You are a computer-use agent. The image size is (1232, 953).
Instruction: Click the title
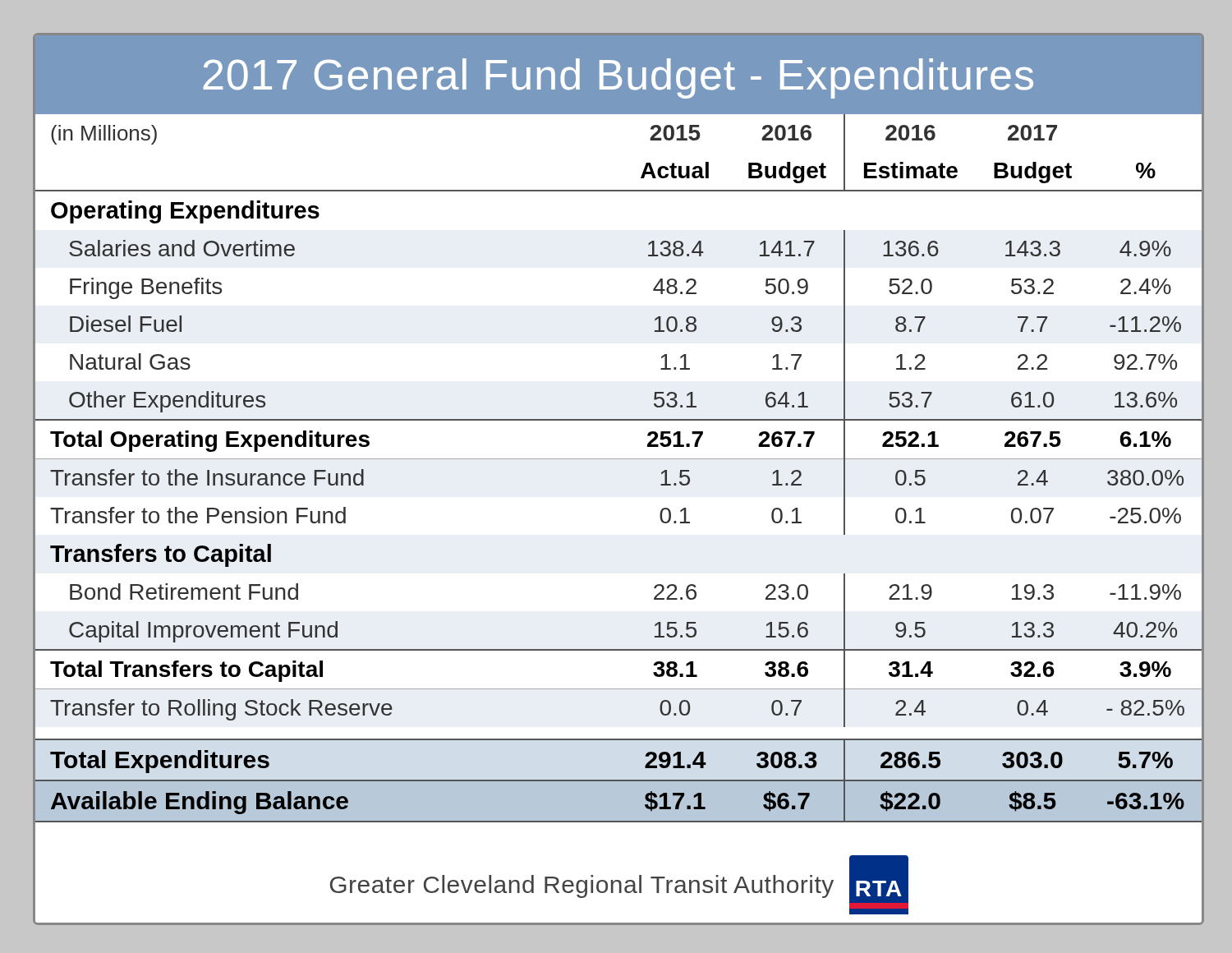point(618,75)
